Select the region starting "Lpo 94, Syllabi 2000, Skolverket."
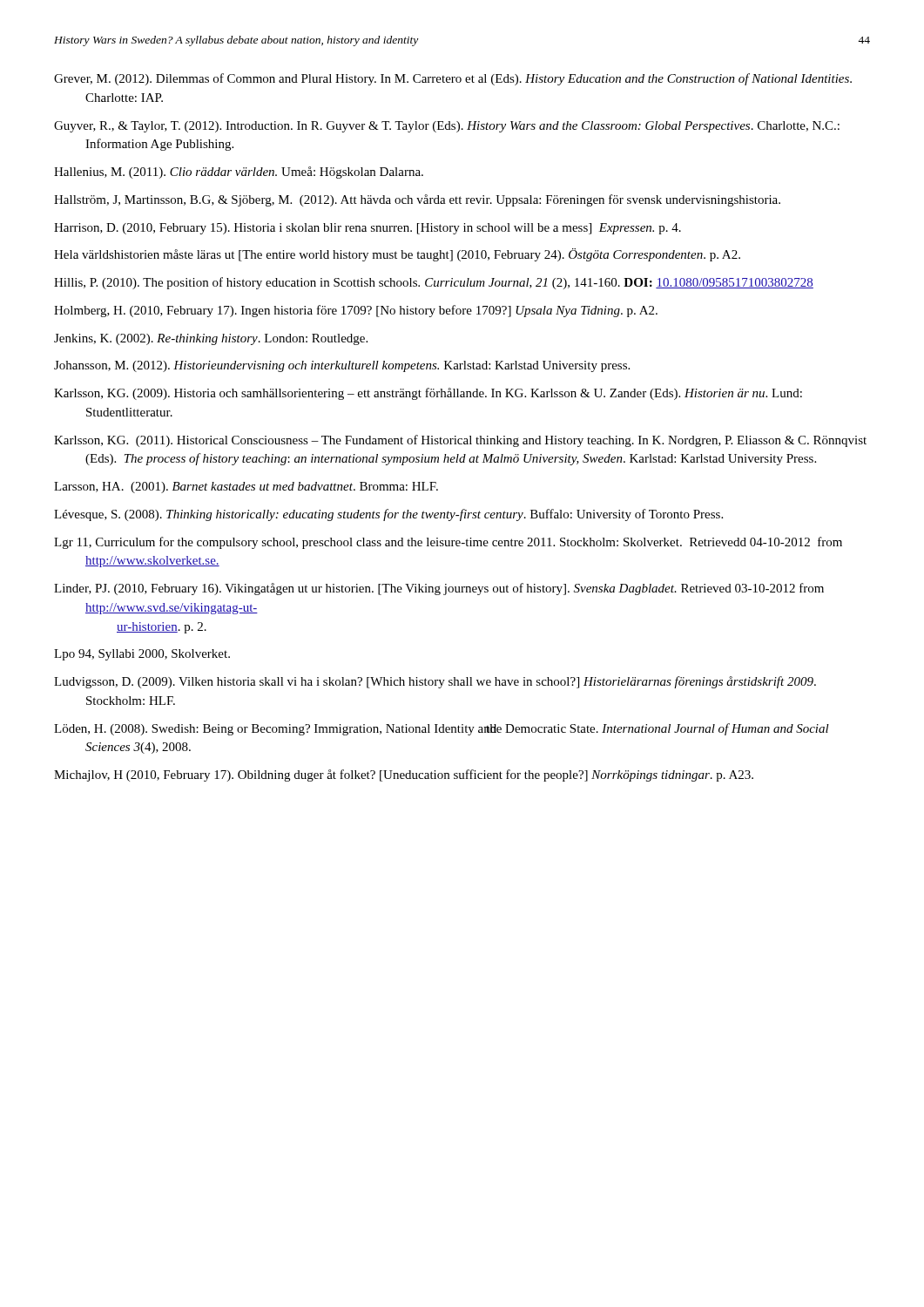The width and height of the screenshot is (924, 1307). click(142, 654)
